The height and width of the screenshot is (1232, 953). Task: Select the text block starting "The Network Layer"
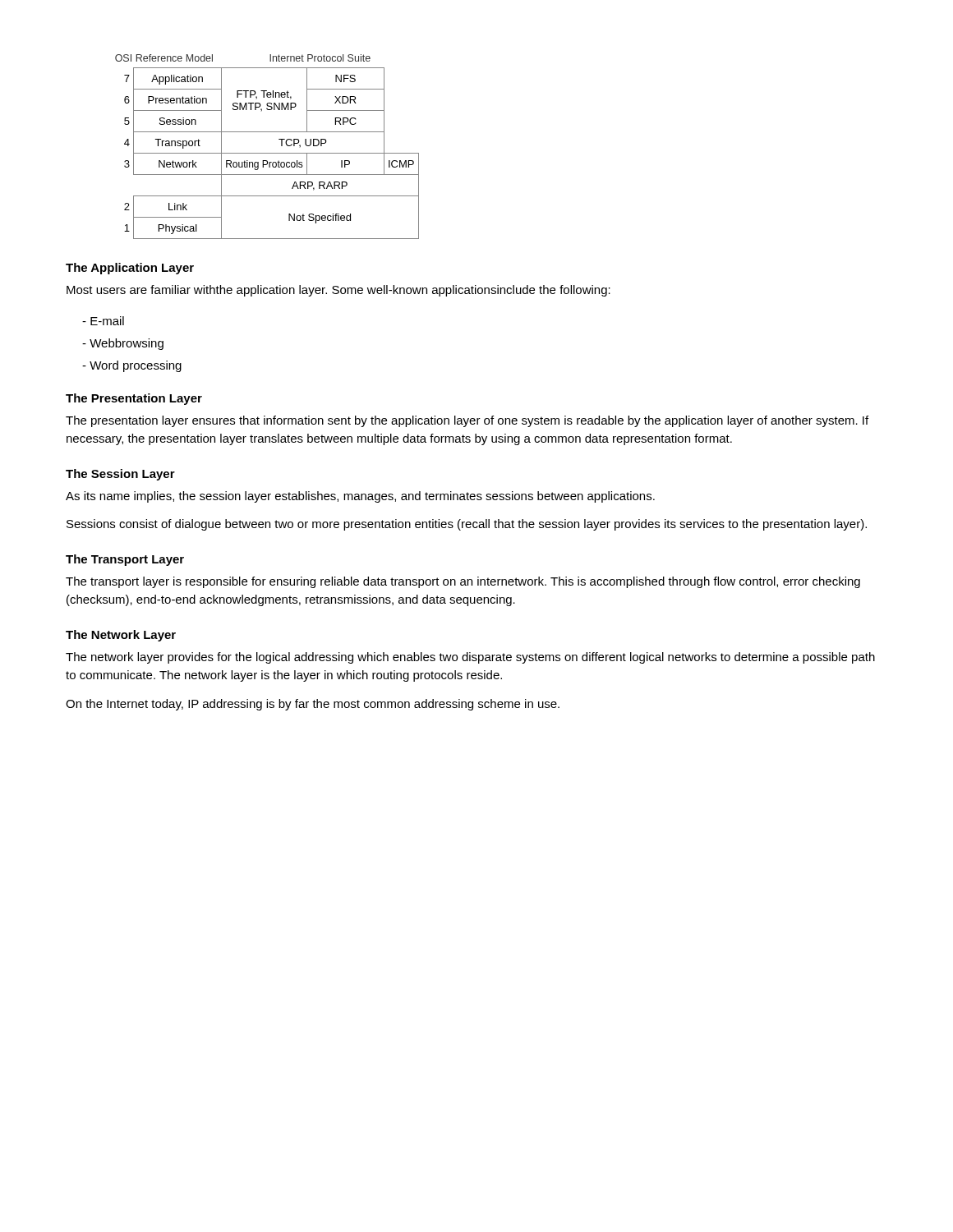pyautogui.click(x=121, y=634)
